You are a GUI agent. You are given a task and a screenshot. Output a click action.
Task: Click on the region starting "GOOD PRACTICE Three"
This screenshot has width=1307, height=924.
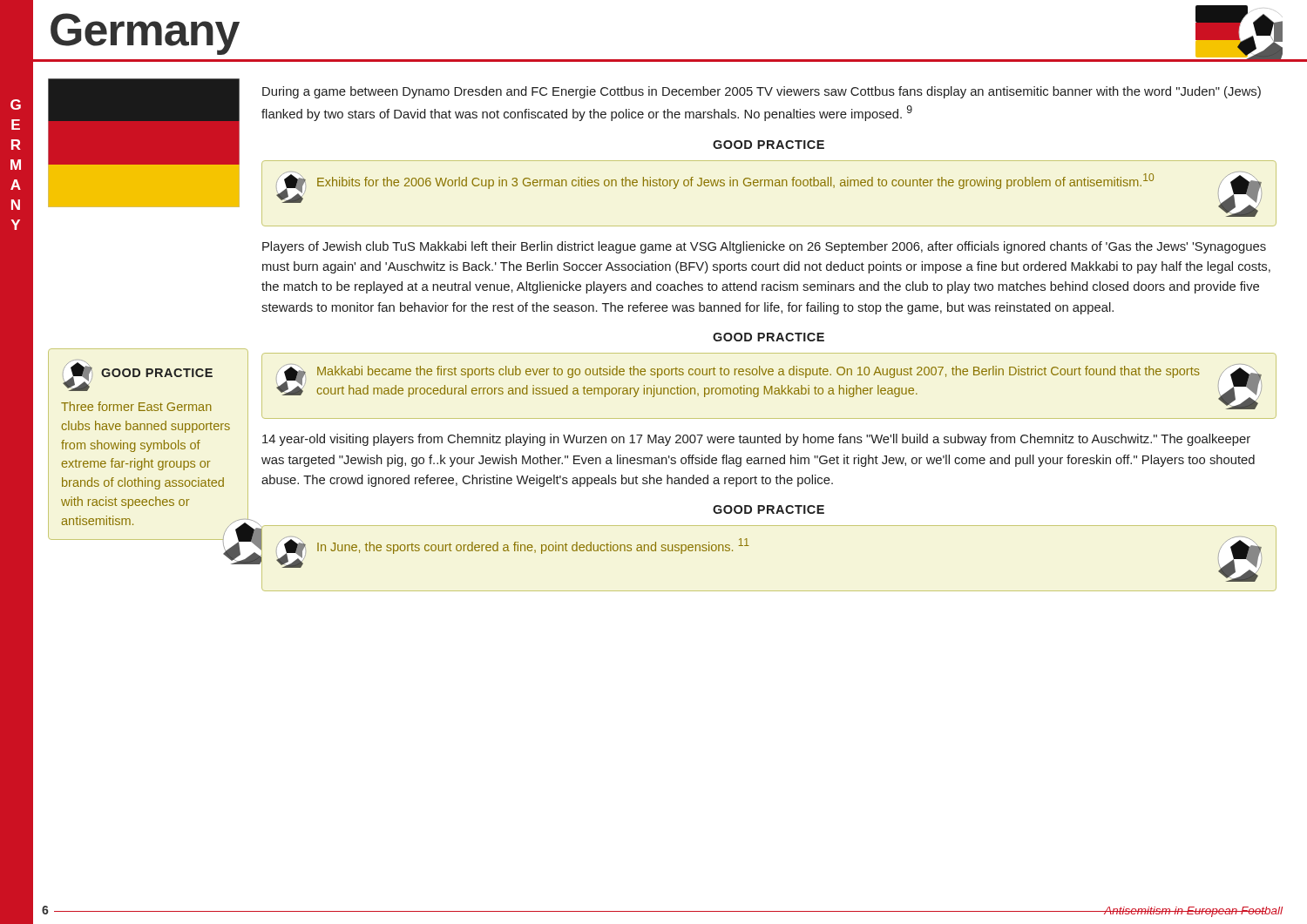[x=148, y=444]
